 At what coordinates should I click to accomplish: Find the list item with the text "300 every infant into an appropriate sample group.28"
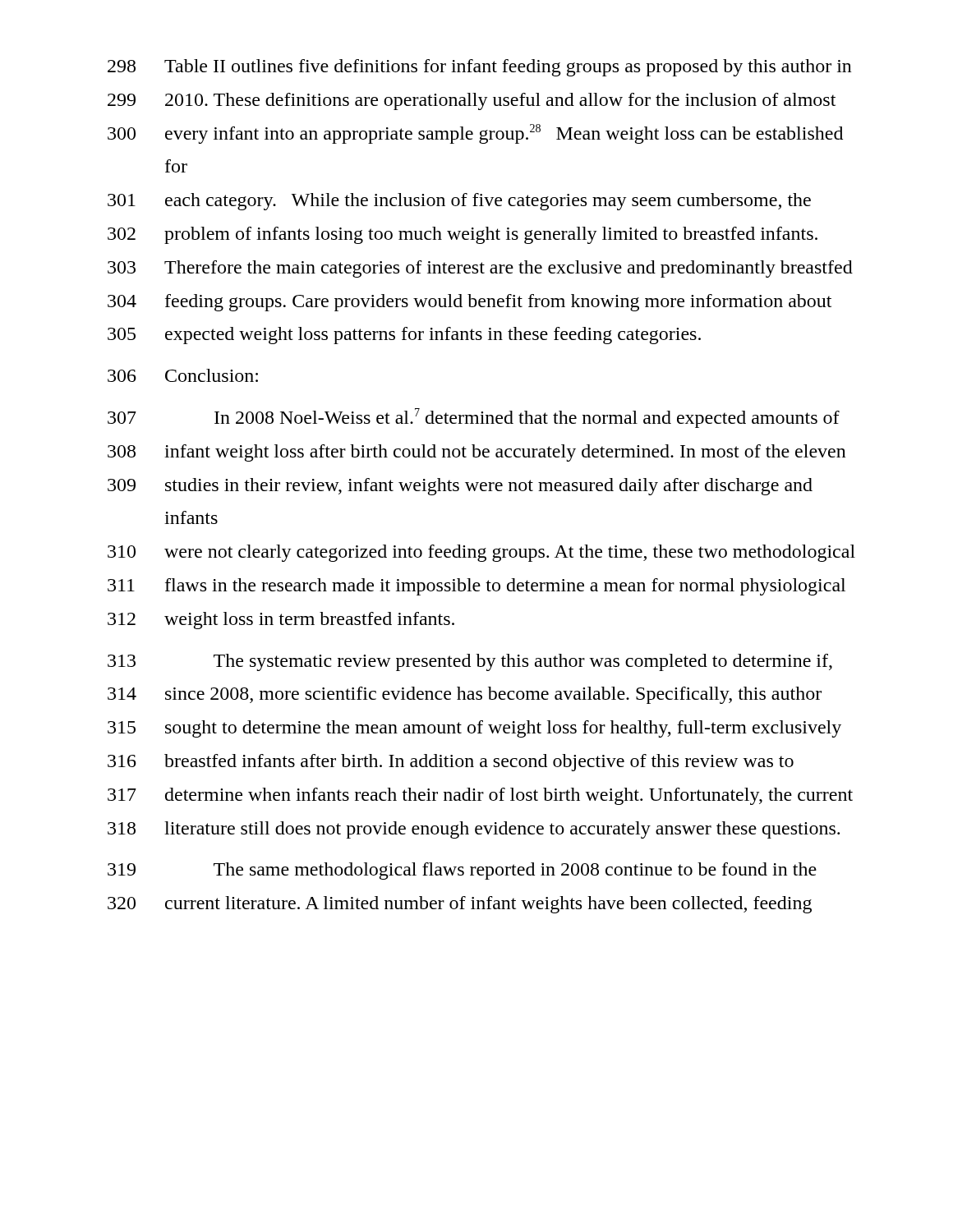pos(489,150)
